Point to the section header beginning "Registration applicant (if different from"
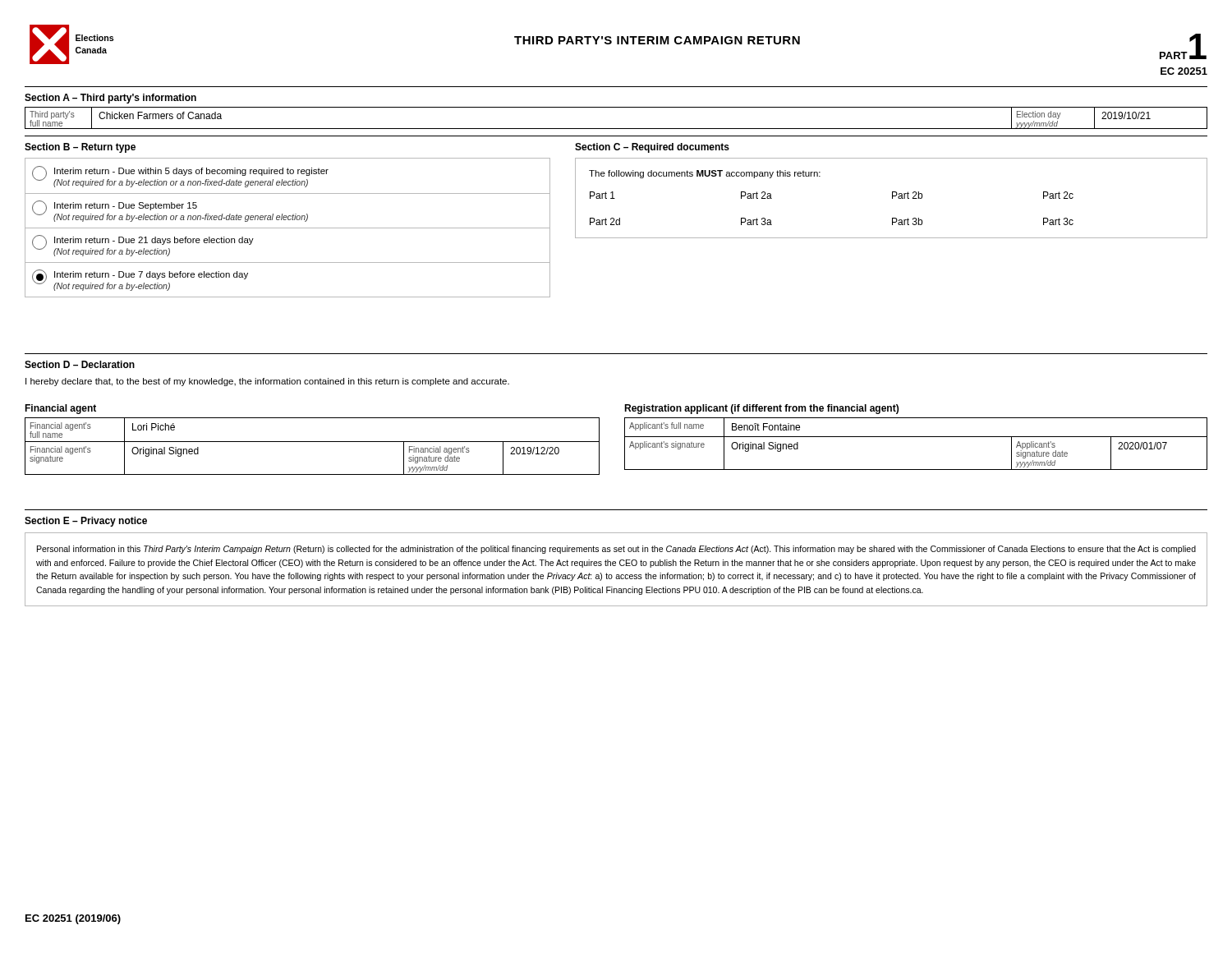1232x953 pixels. coord(762,408)
